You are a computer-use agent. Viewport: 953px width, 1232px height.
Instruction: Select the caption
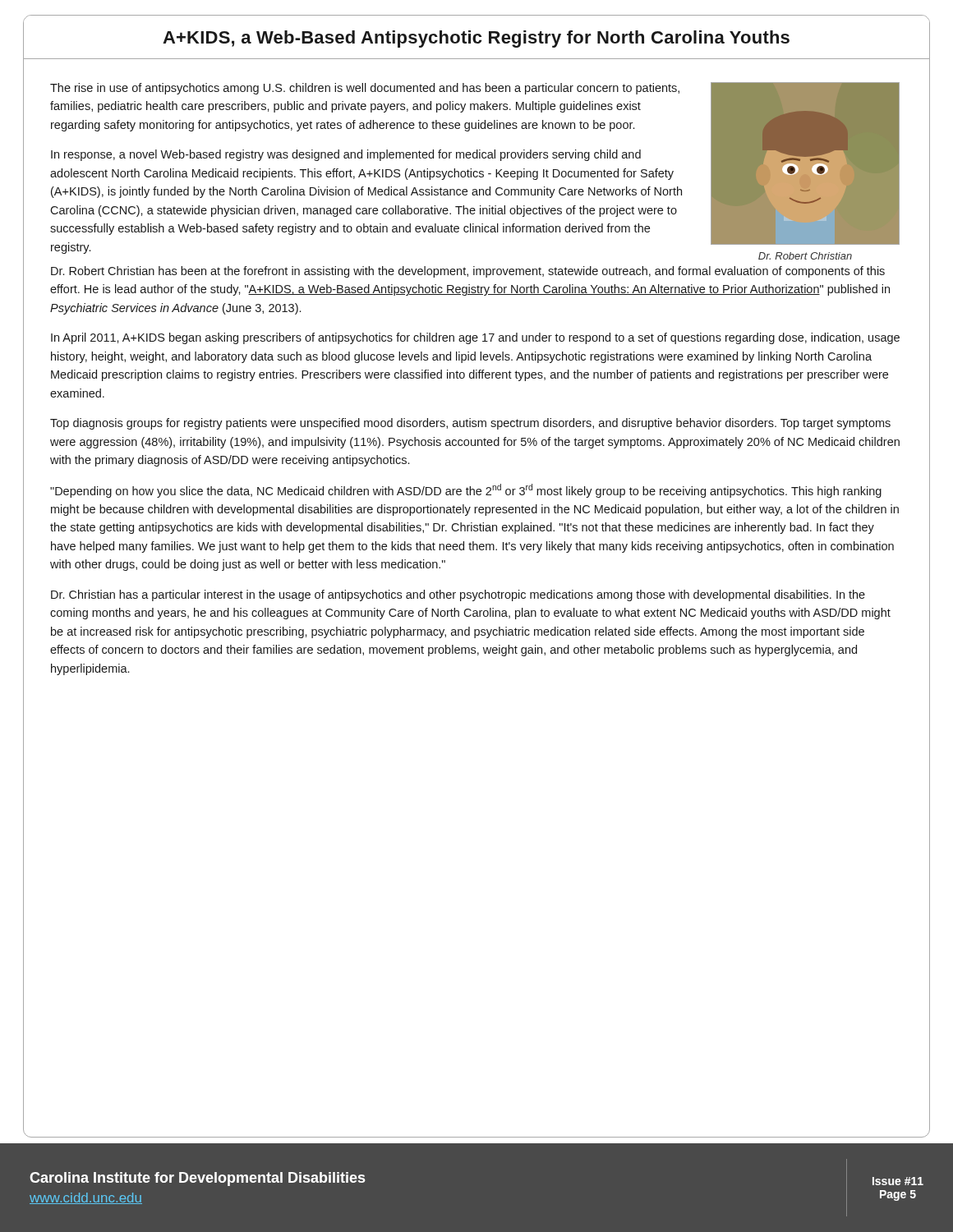(x=805, y=256)
